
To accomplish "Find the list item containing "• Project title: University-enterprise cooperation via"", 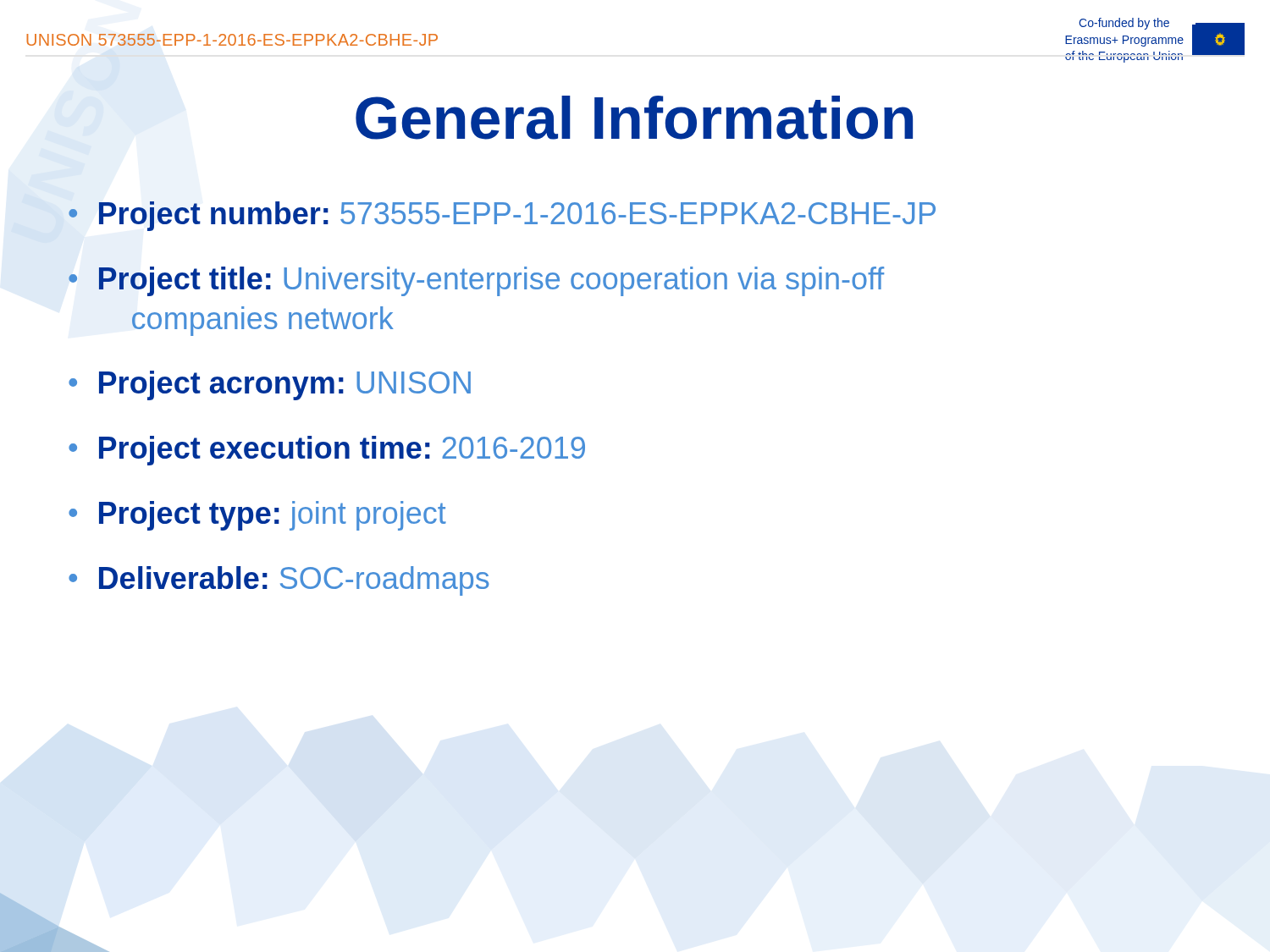I will click(476, 299).
